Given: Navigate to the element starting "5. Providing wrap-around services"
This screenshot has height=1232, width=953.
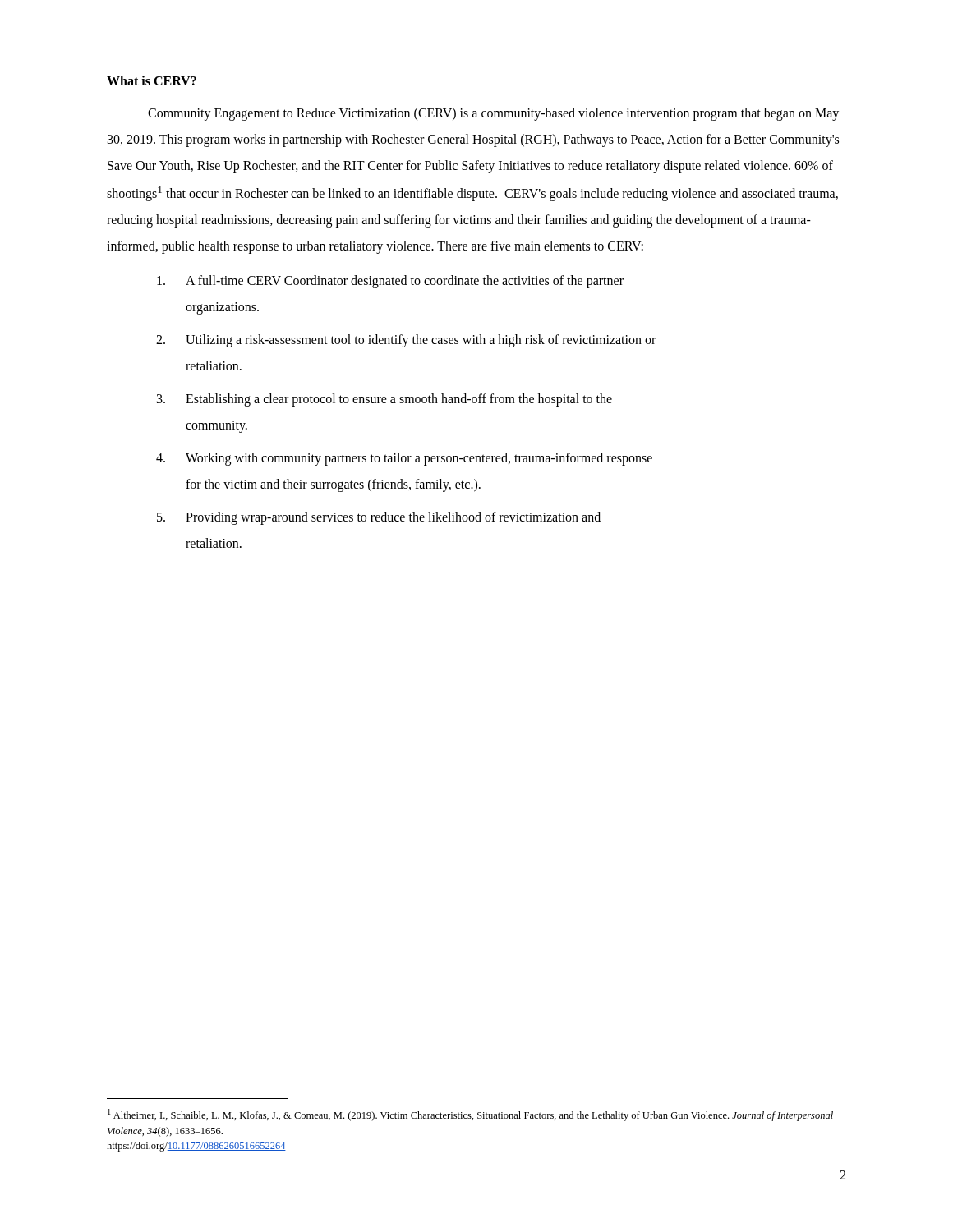Looking at the screenshot, I should (378, 531).
